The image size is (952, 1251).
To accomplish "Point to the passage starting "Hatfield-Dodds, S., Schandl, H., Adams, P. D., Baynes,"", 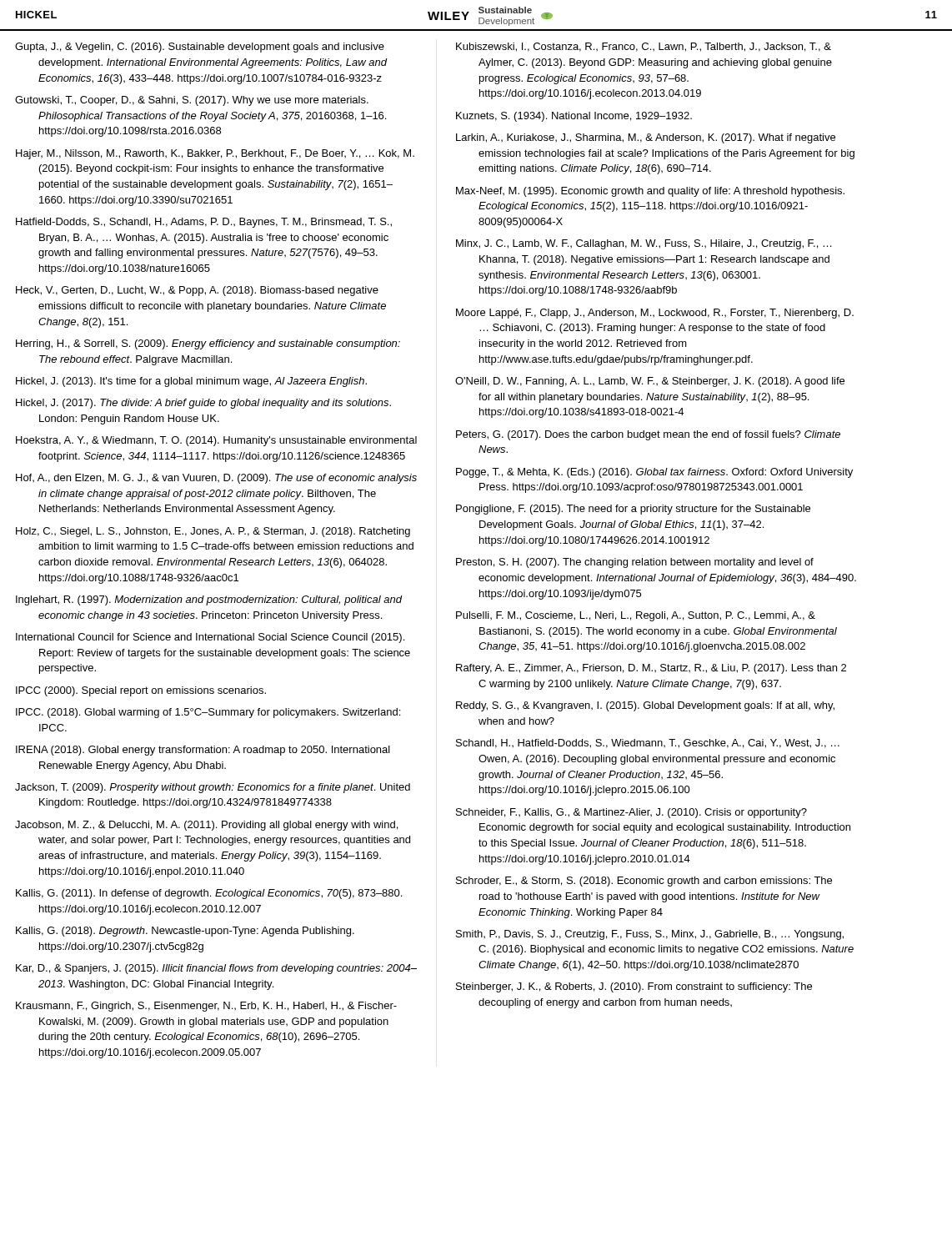I will pyautogui.click(x=204, y=245).
